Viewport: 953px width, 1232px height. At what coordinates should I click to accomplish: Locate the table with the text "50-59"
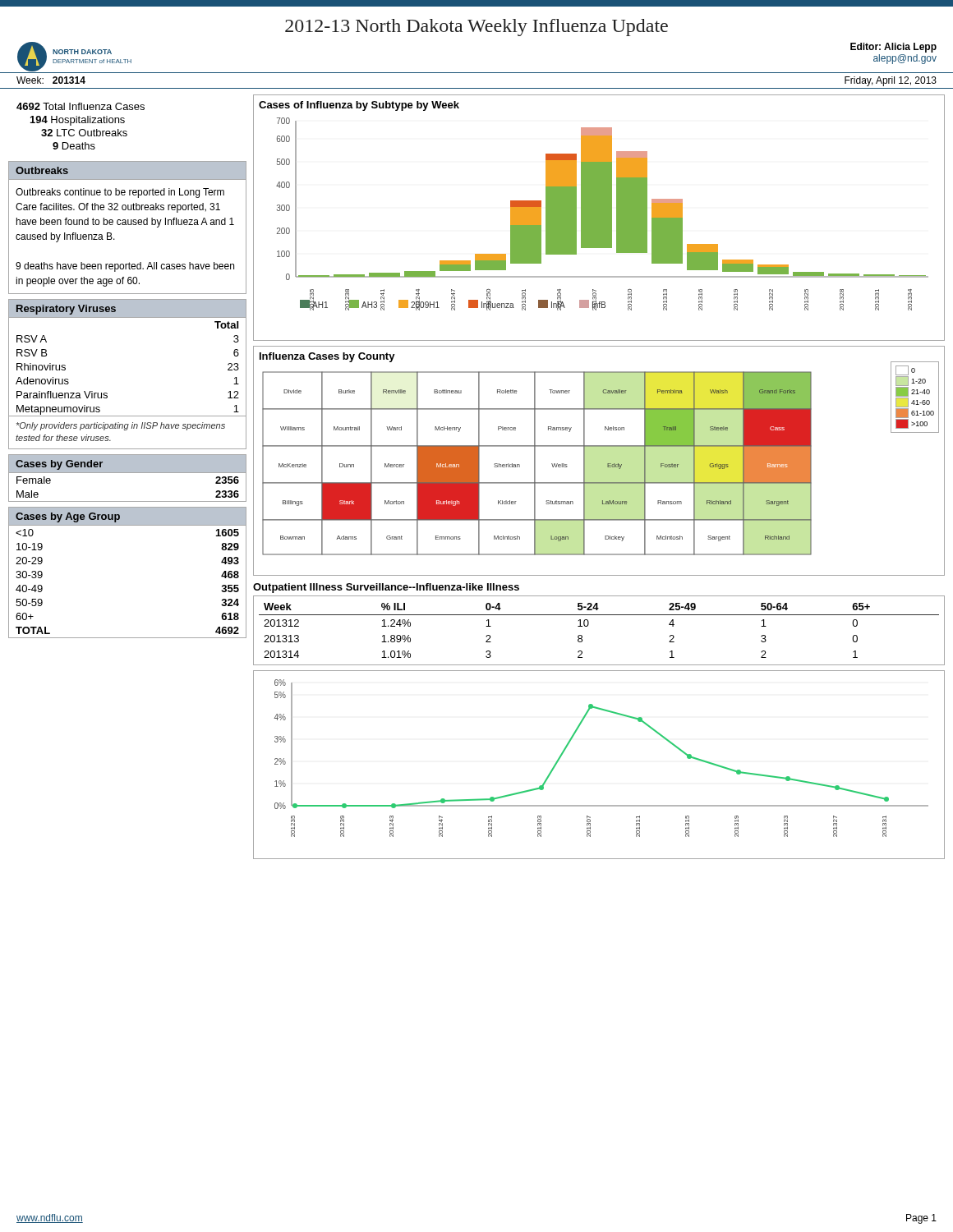[127, 582]
